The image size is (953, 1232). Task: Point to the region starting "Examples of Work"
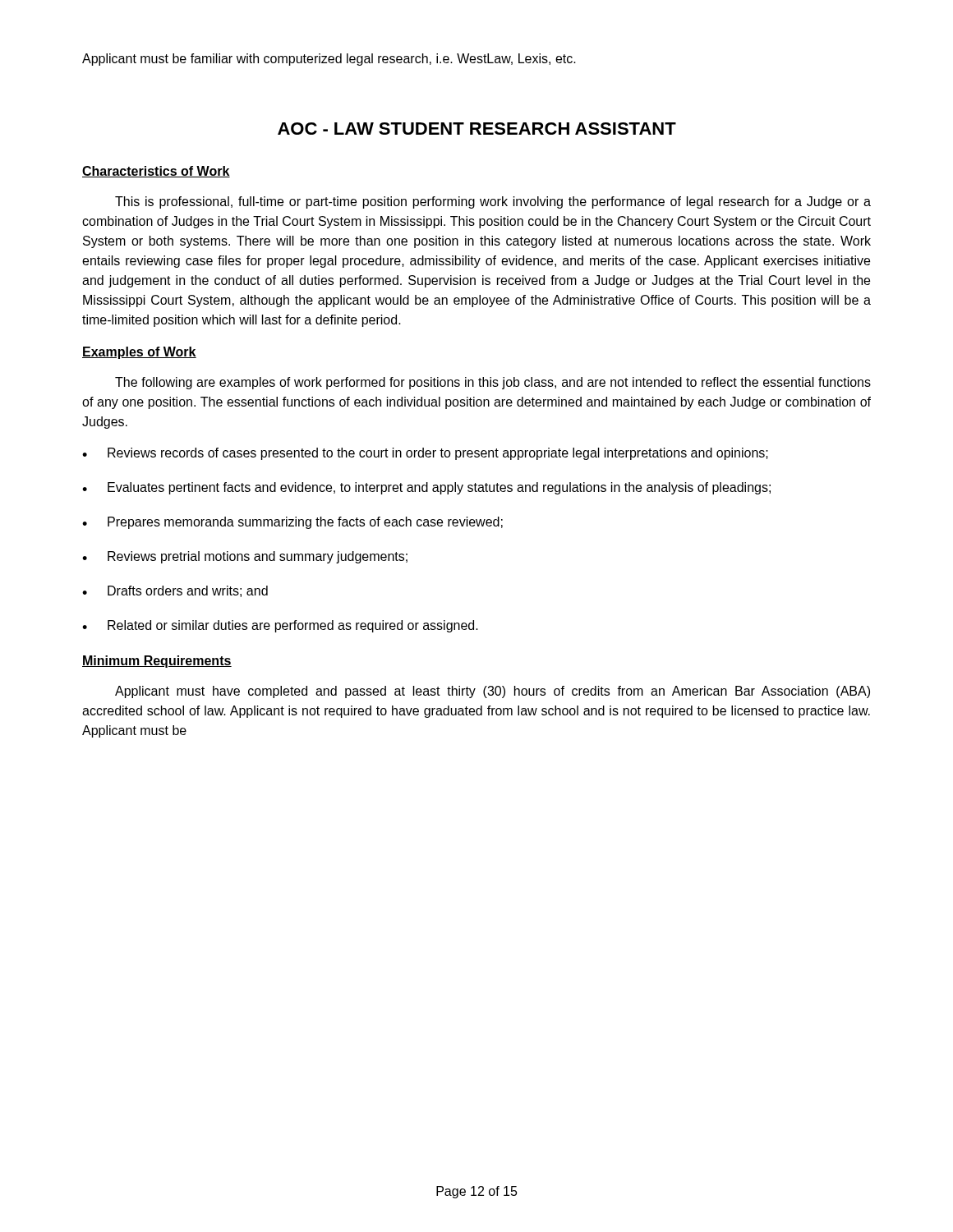click(x=139, y=352)
